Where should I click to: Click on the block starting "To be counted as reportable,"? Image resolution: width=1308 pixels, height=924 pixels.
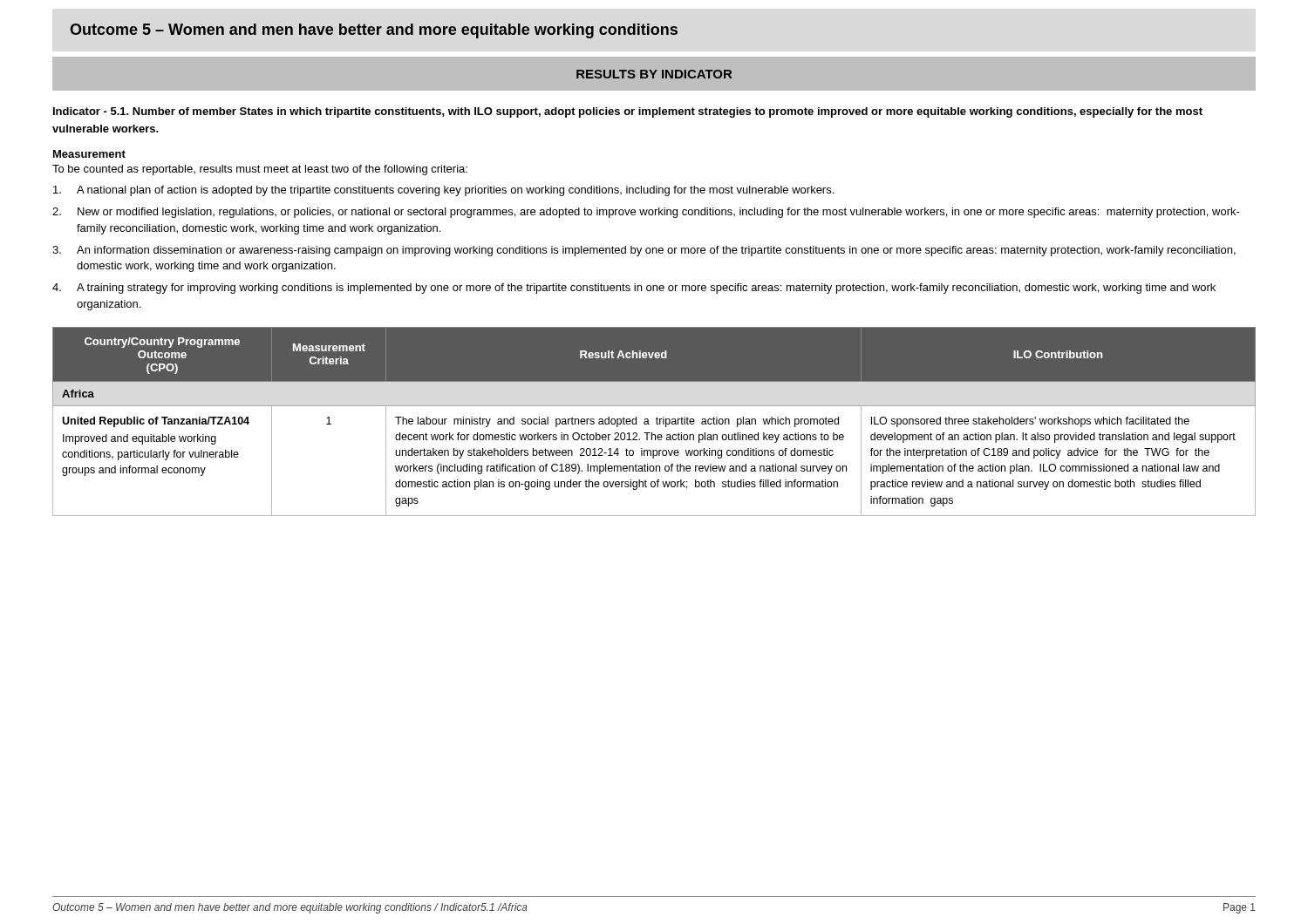point(260,169)
